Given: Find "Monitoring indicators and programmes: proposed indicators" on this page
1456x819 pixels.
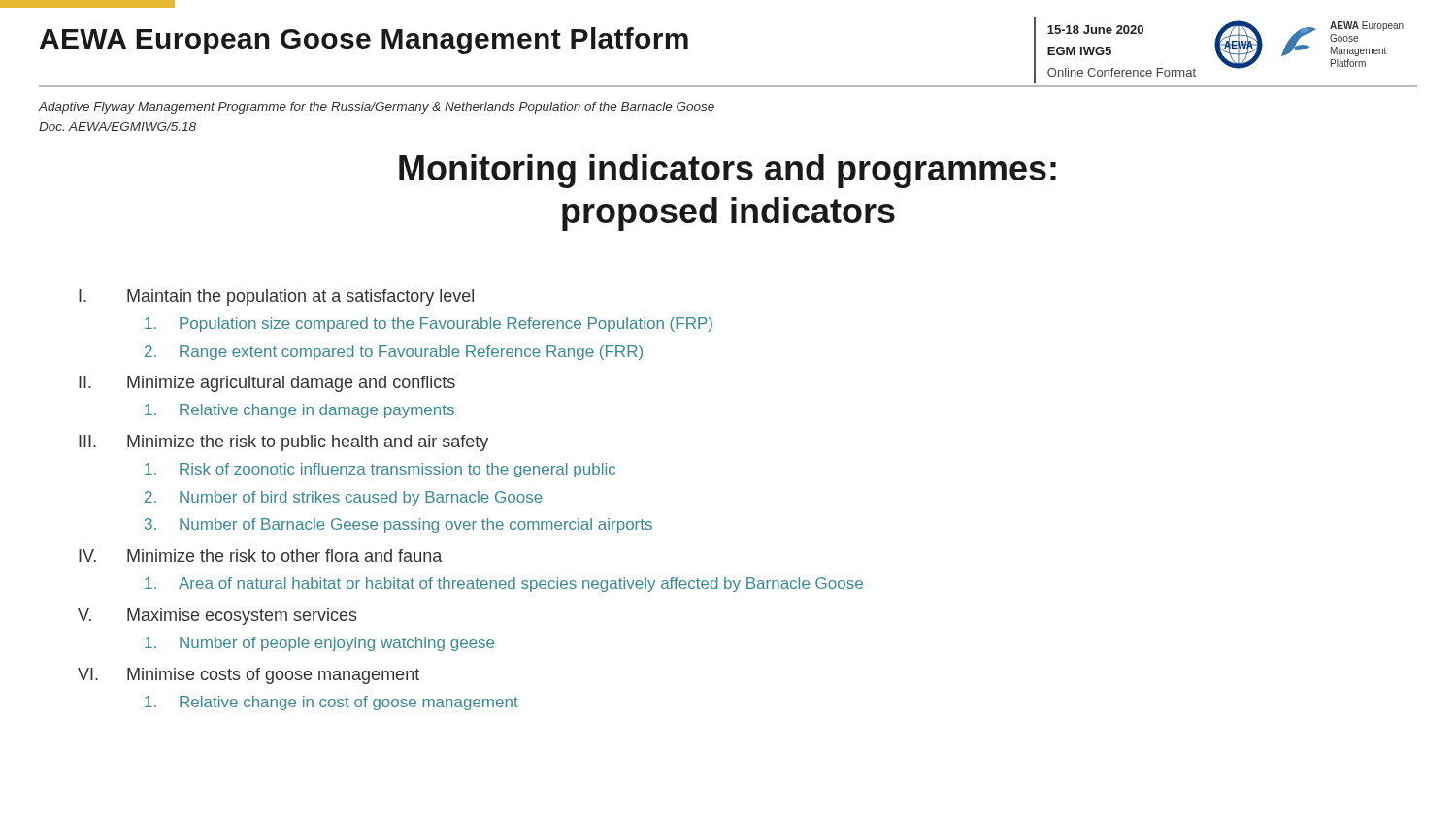Looking at the screenshot, I should (x=728, y=190).
